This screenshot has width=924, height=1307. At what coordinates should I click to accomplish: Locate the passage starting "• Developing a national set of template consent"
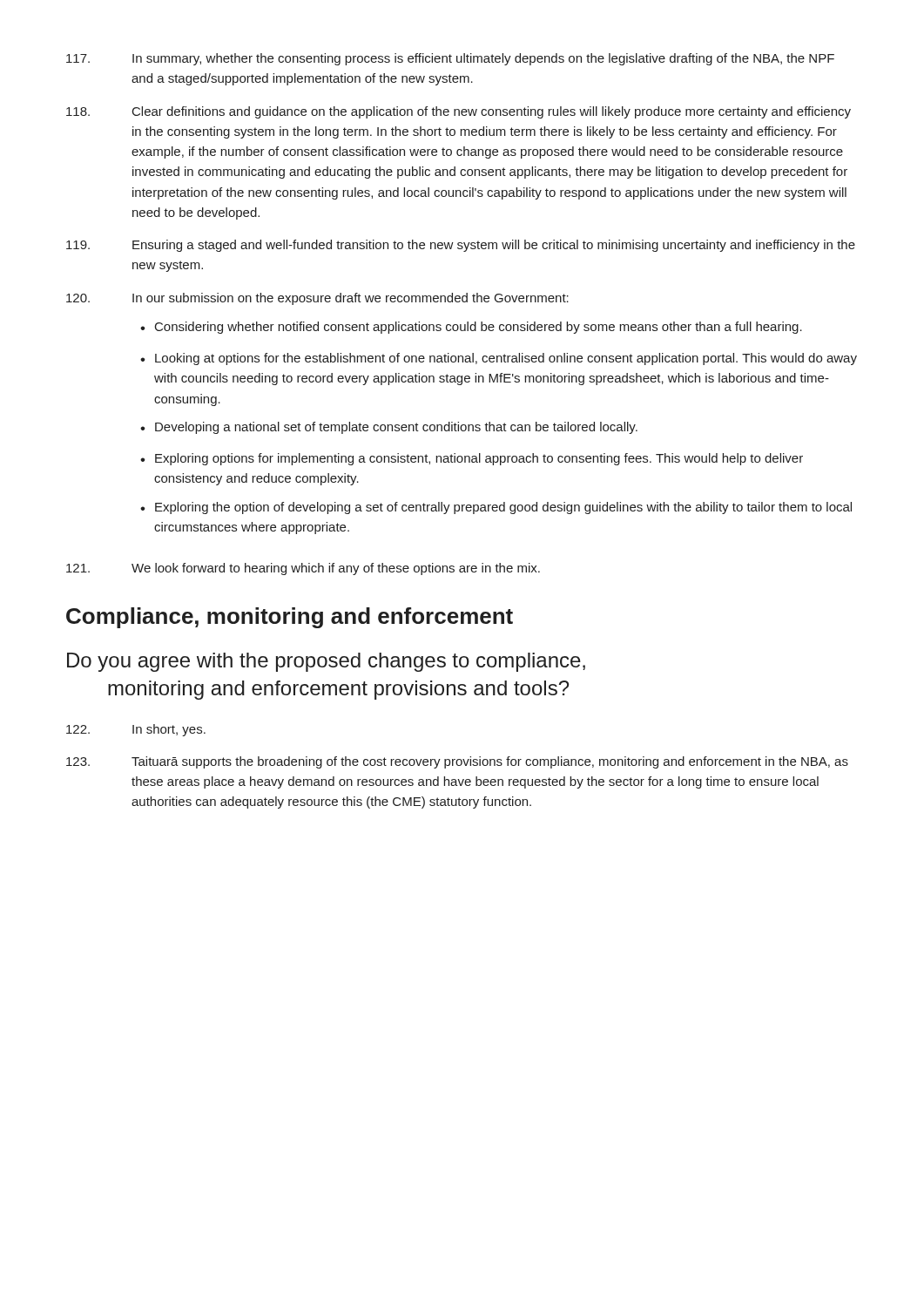coord(495,428)
